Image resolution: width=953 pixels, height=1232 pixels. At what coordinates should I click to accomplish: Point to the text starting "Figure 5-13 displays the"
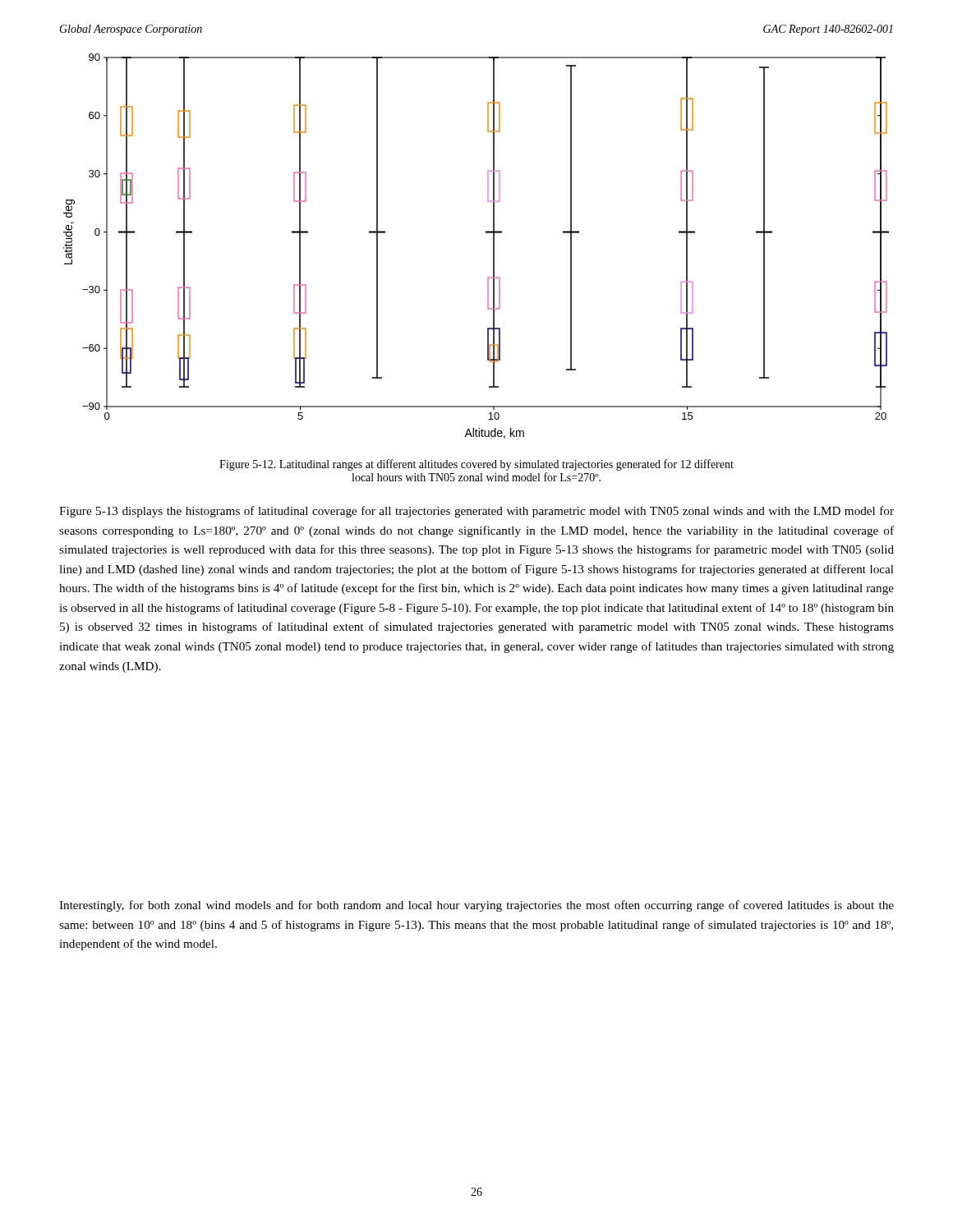pos(476,588)
